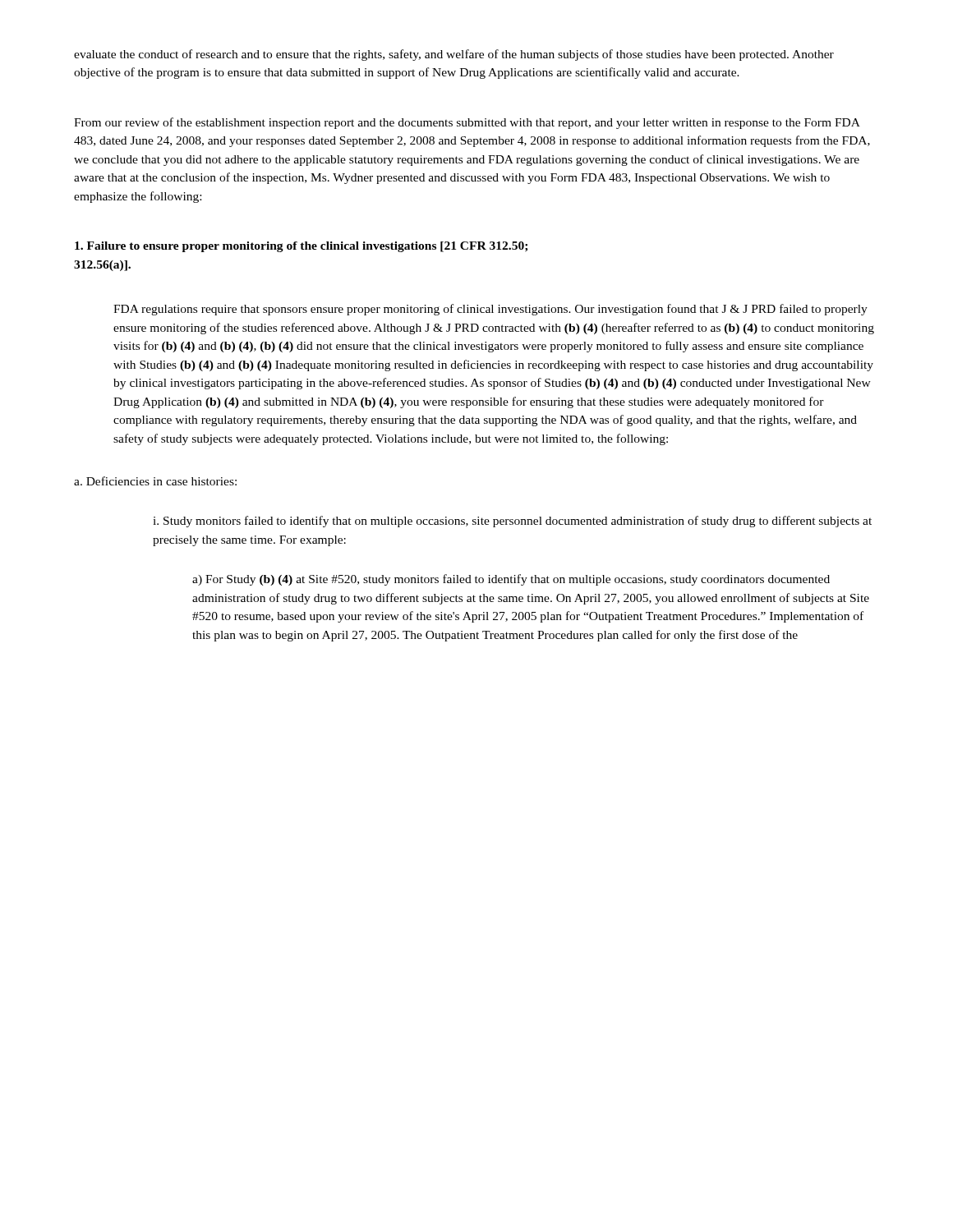
Task: Click on the text block that says "FDA regulations require that sponsors ensure"
Action: (x=494, y=373)
